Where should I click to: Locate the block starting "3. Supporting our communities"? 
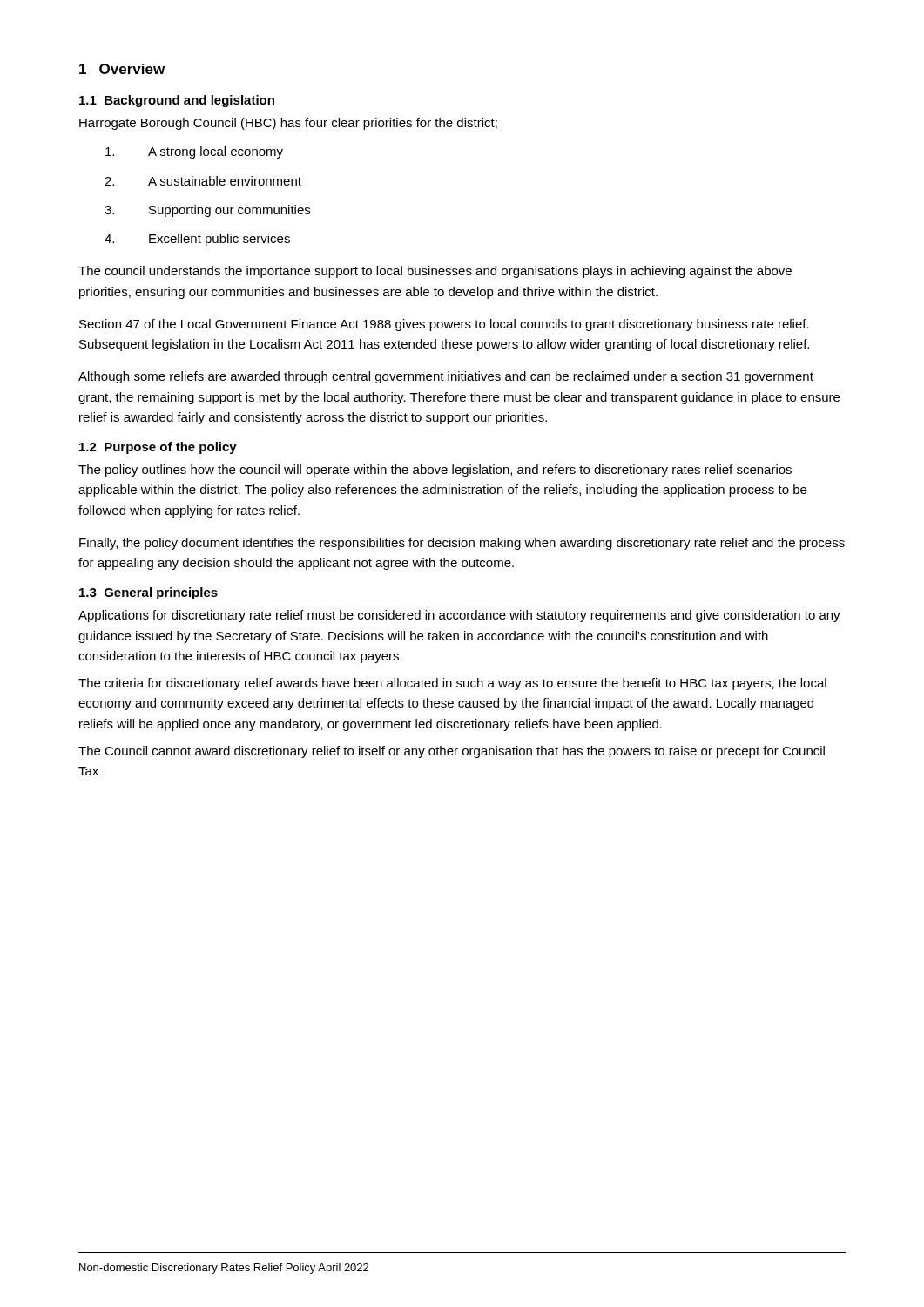207,211
